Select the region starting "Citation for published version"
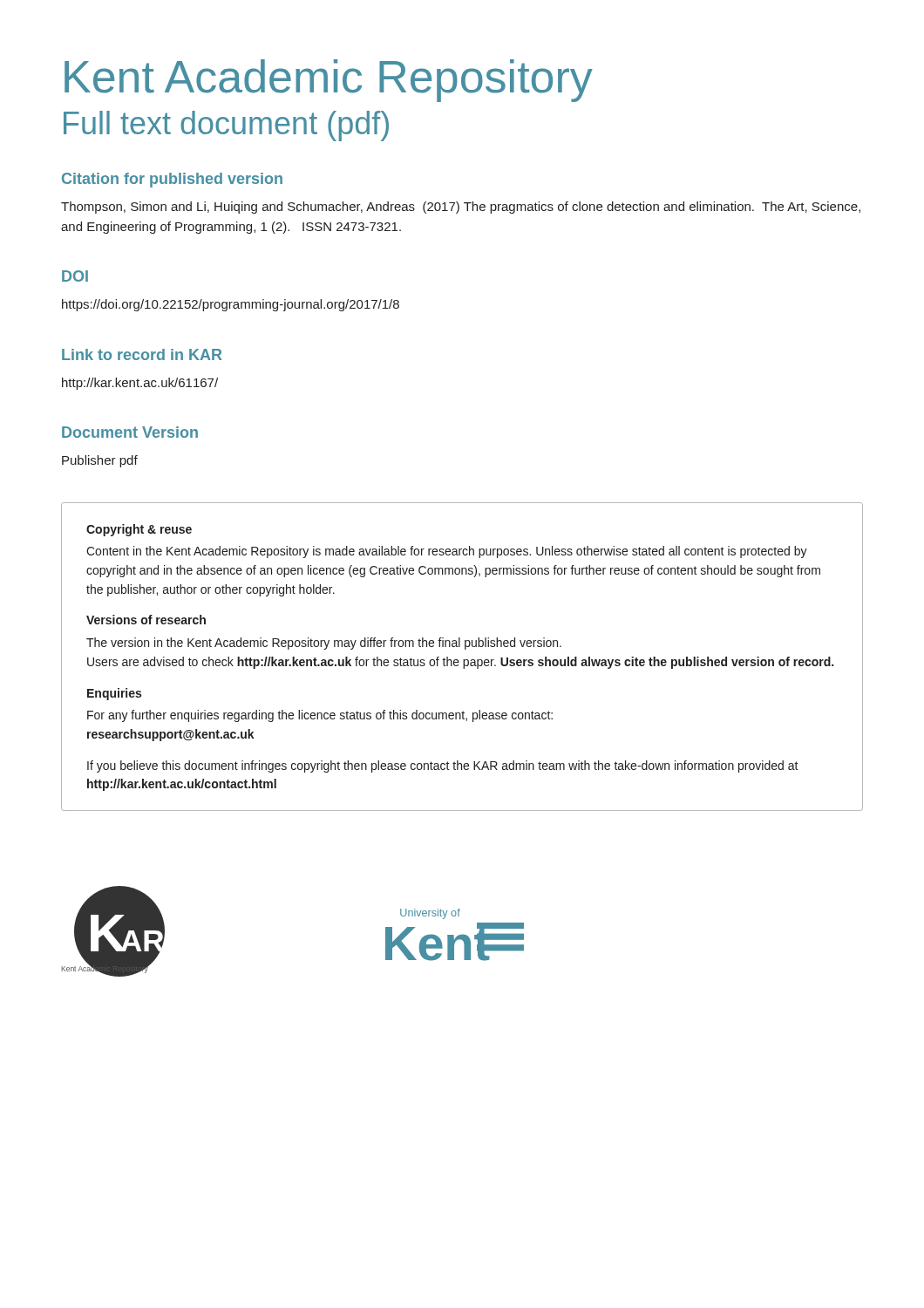924x1308 pixels. coord(172,180)
